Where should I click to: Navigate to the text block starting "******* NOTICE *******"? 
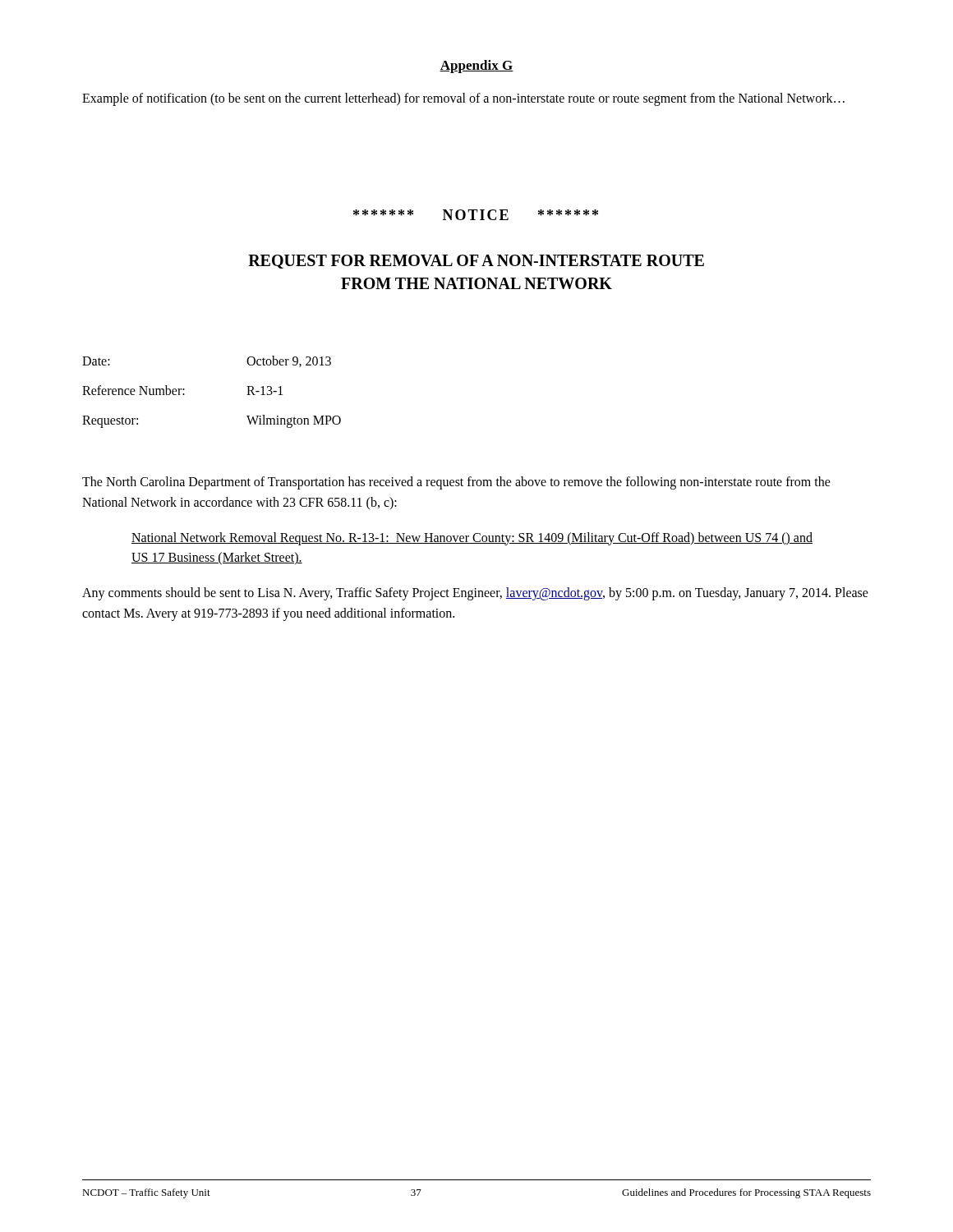pos(476,215)
